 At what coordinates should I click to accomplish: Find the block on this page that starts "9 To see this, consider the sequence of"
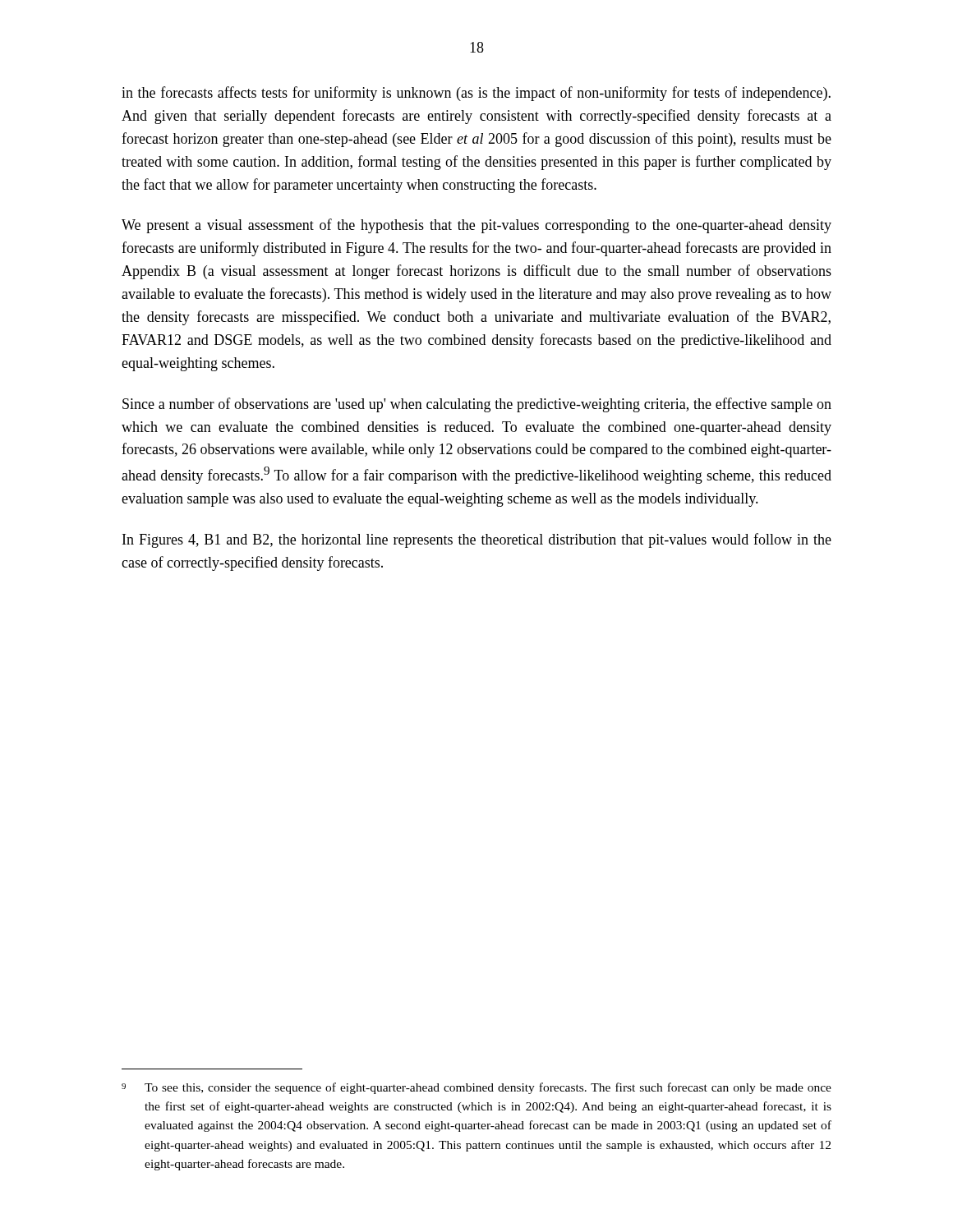click(x=476, y=1125)
